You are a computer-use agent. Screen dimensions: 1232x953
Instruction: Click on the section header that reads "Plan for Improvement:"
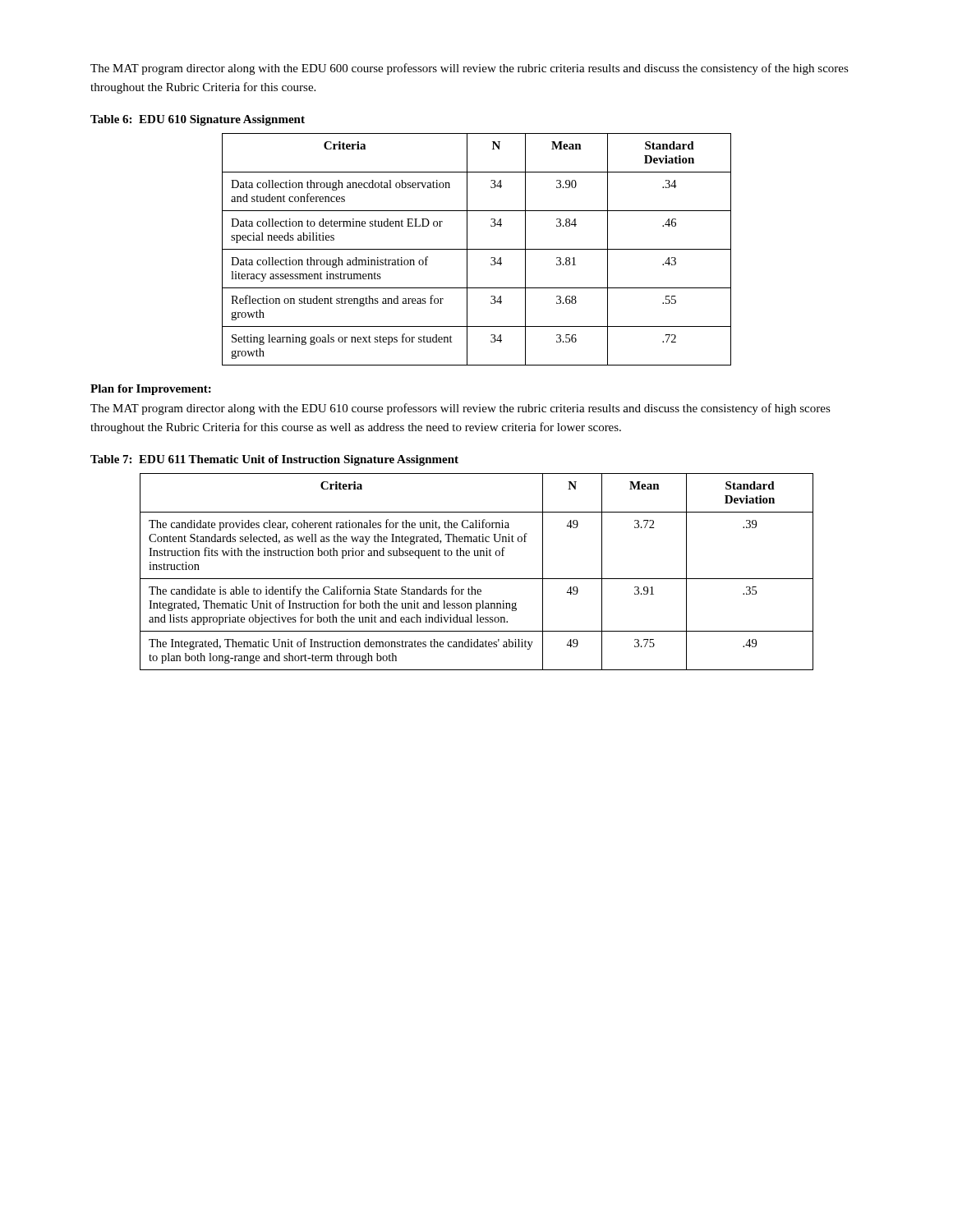151,389
